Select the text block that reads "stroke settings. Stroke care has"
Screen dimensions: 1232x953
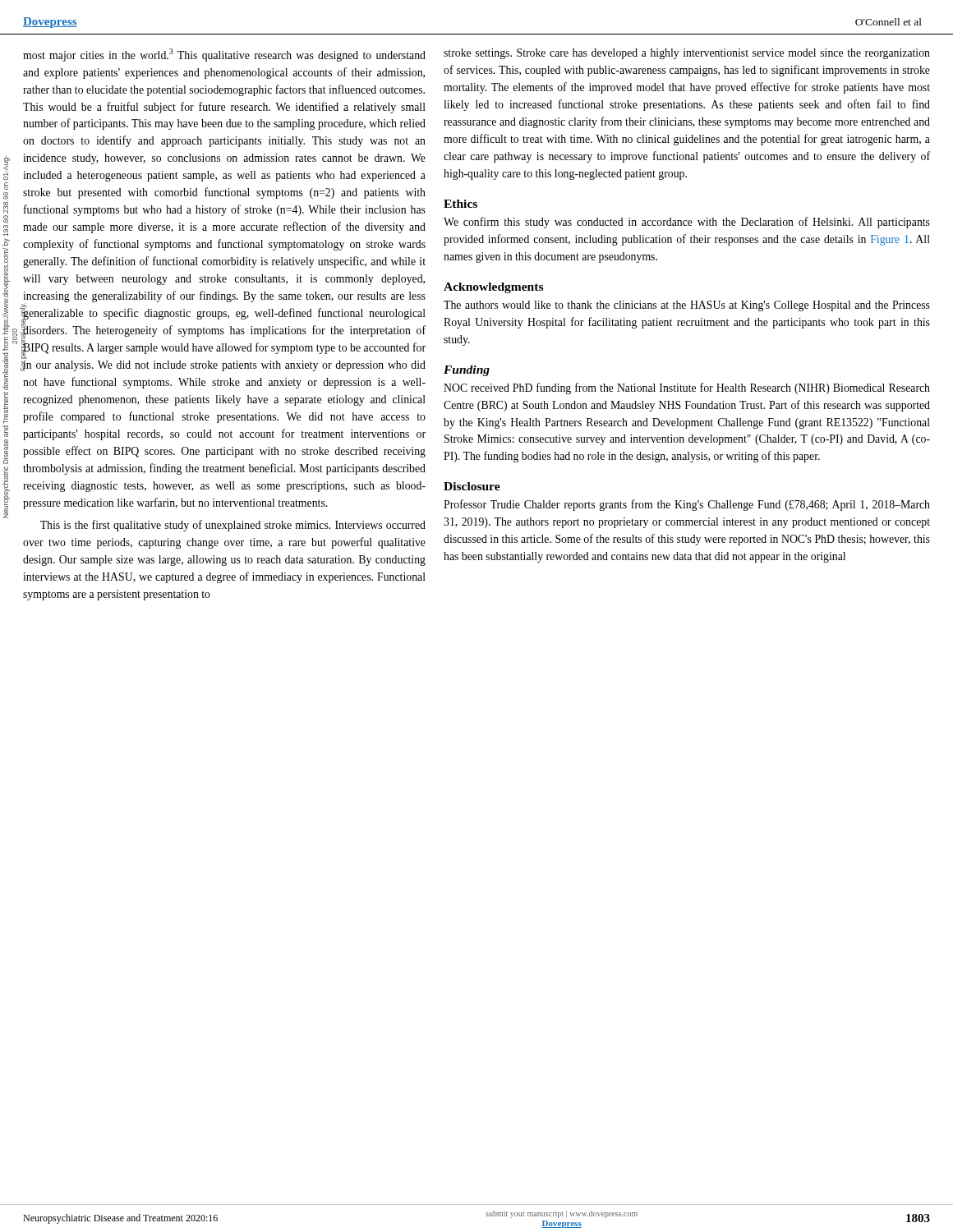(687, 114)
